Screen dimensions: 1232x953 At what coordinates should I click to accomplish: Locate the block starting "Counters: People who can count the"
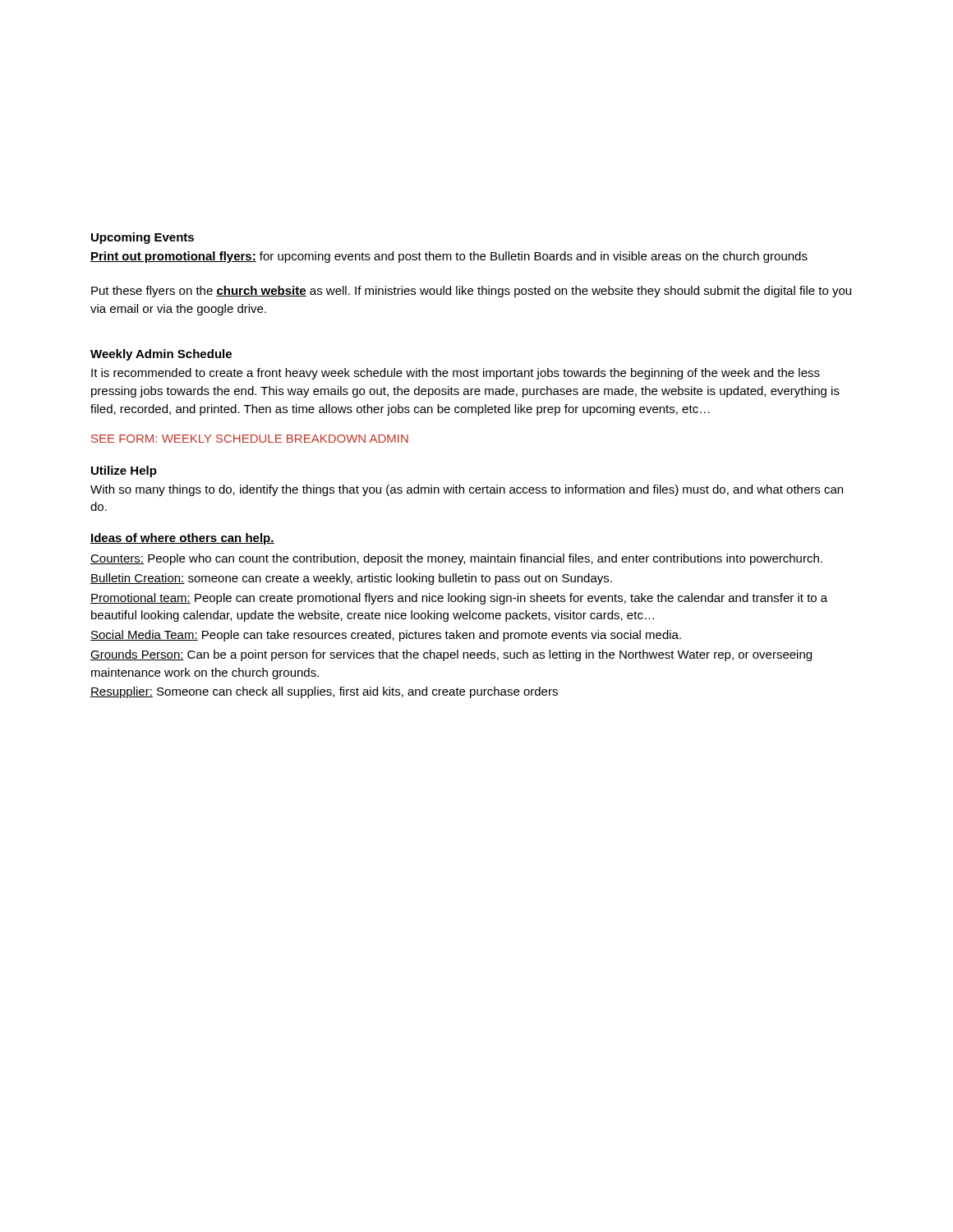[x=457, y=558]
